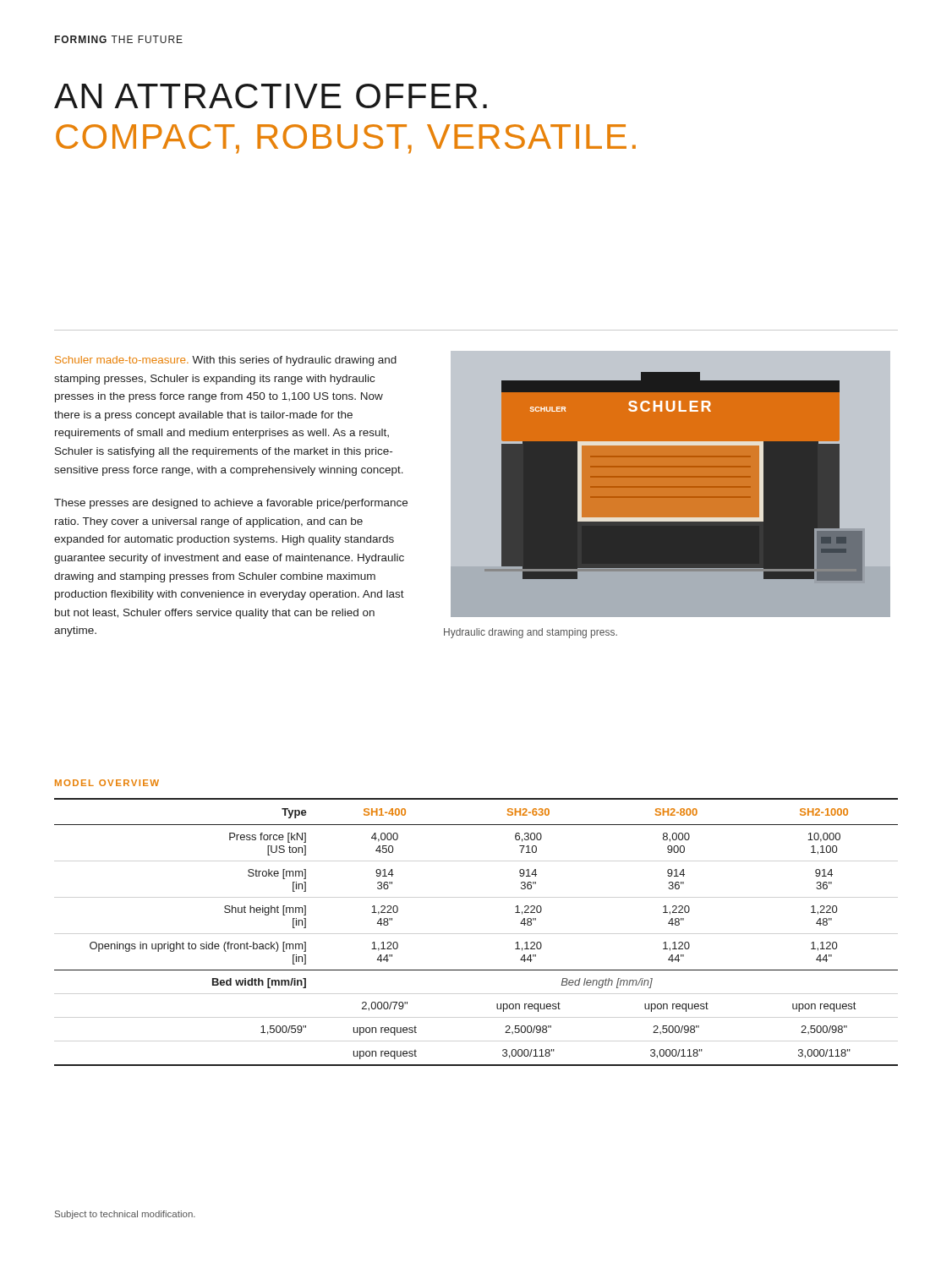Click the title that begins "AN ATTRACTIVE OFFER."

coord(347,117)
